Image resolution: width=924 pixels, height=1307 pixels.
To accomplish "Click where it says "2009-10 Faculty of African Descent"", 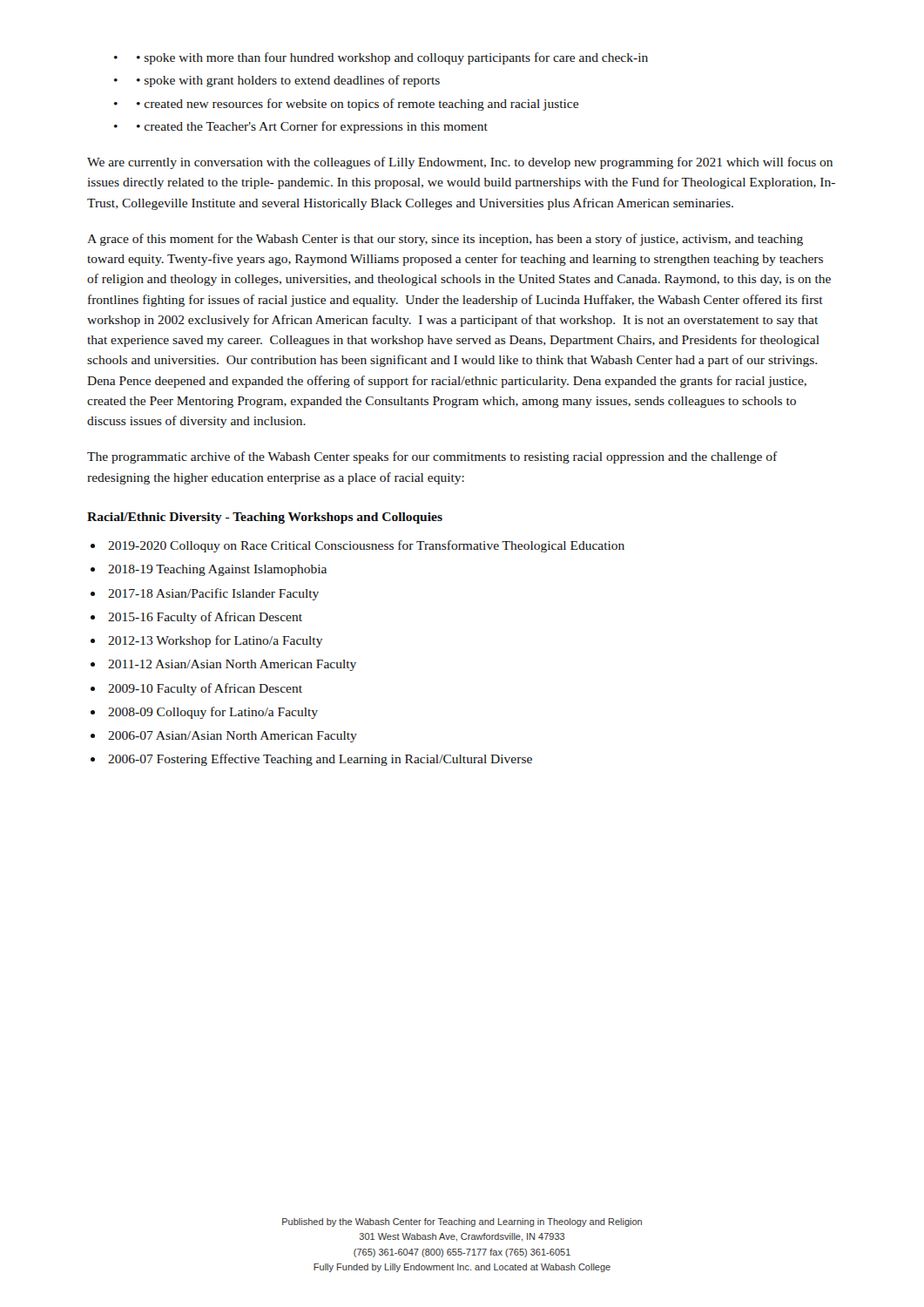I will coord(205,687).
